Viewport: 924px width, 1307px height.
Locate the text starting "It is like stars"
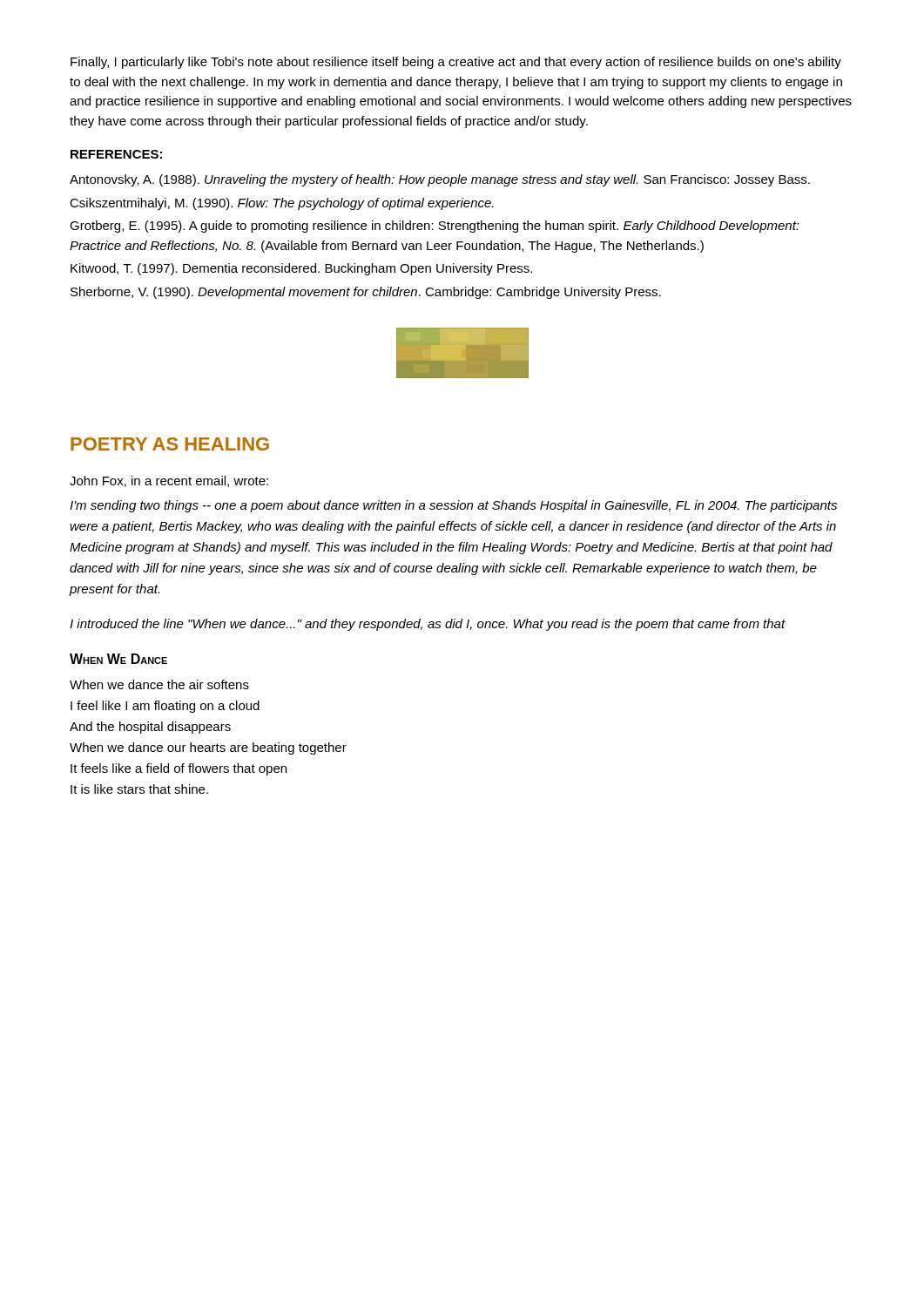(139, 789)
